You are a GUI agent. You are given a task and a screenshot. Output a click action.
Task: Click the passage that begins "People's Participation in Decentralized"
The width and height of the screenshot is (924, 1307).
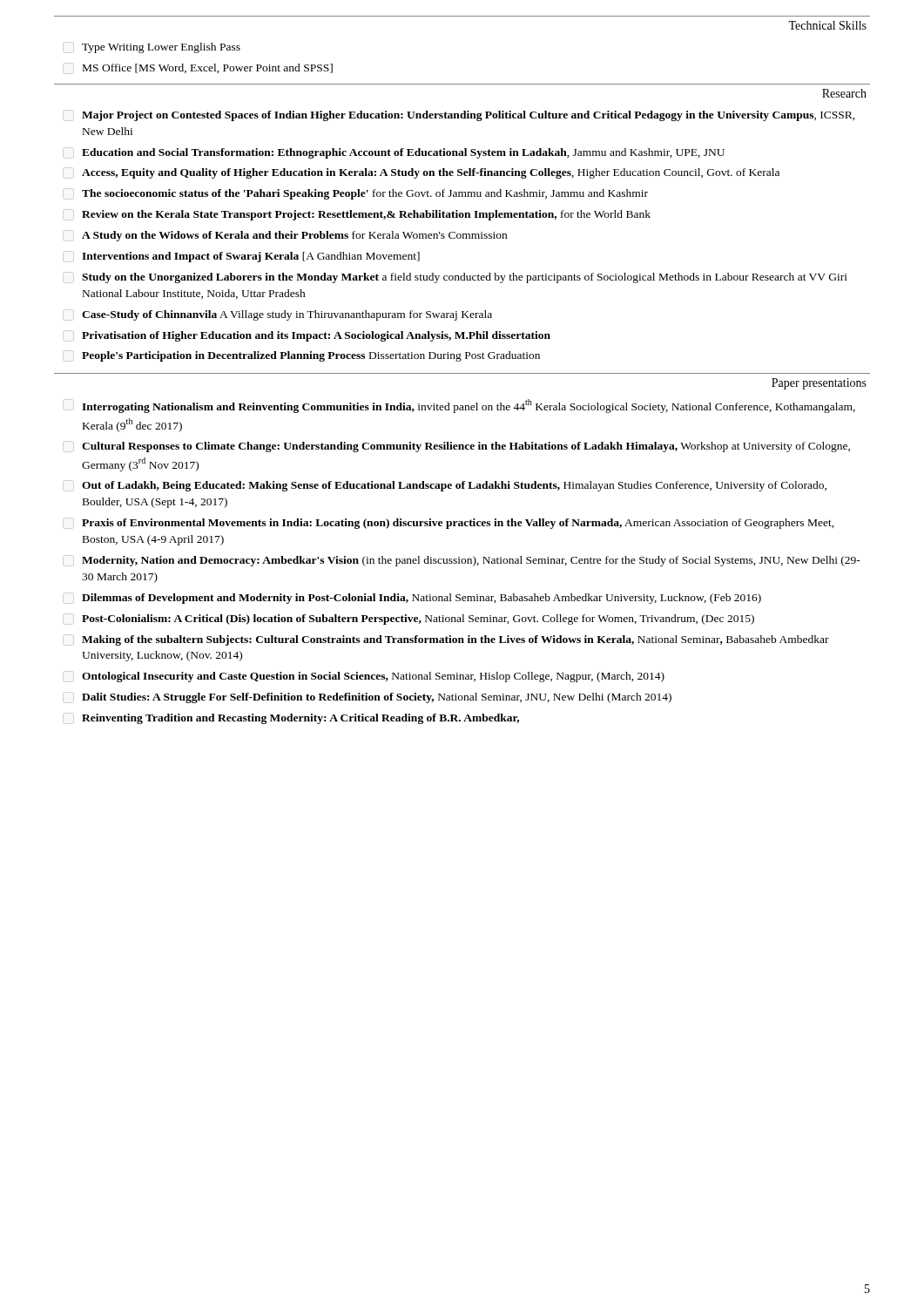coord(466,356)
